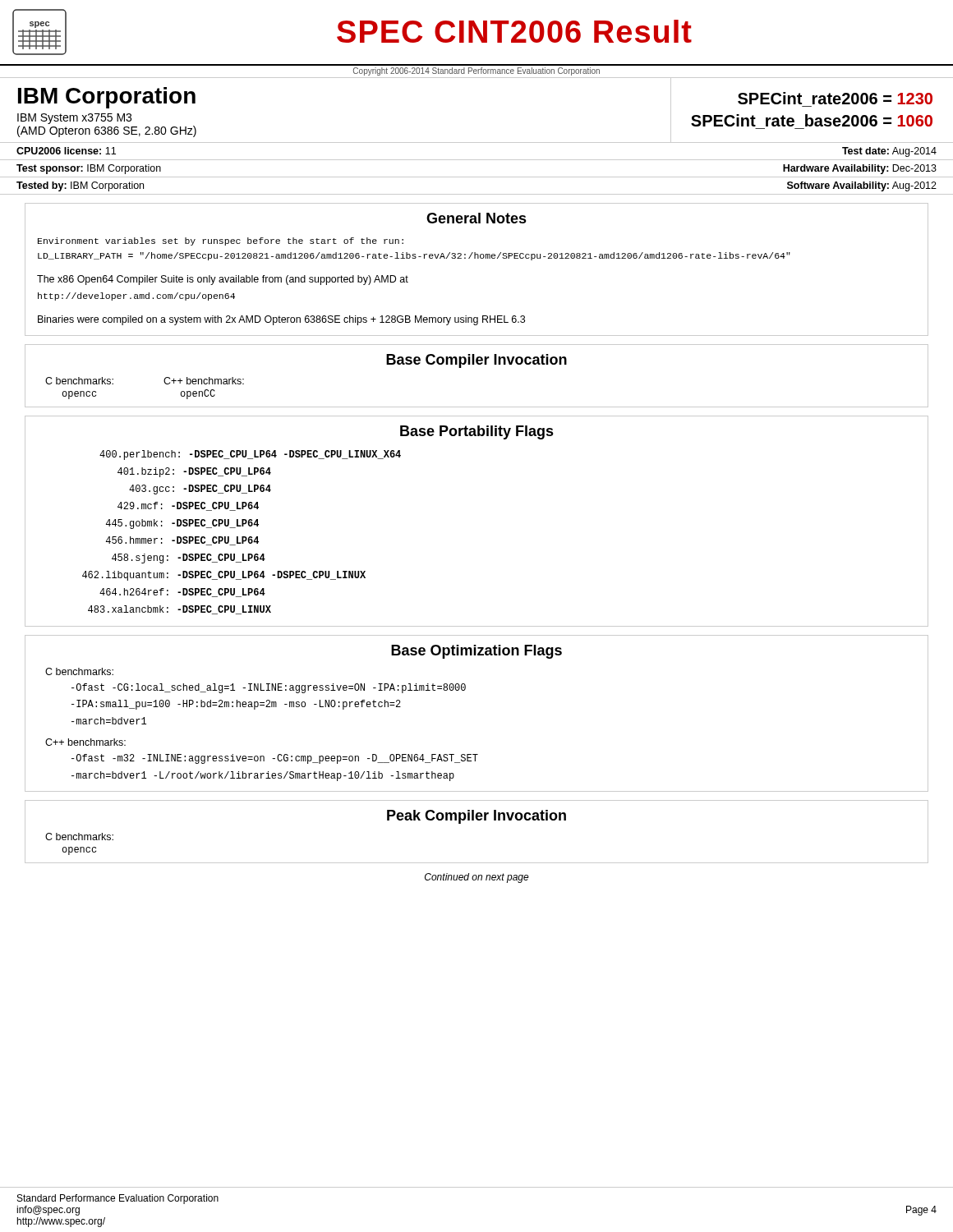The width and height of the screenshot is (953, 1232).
Task: Point to the element starting "IBM System x3755 M3(AMD"
Action: pyautogui.click(x=107, y=124)
